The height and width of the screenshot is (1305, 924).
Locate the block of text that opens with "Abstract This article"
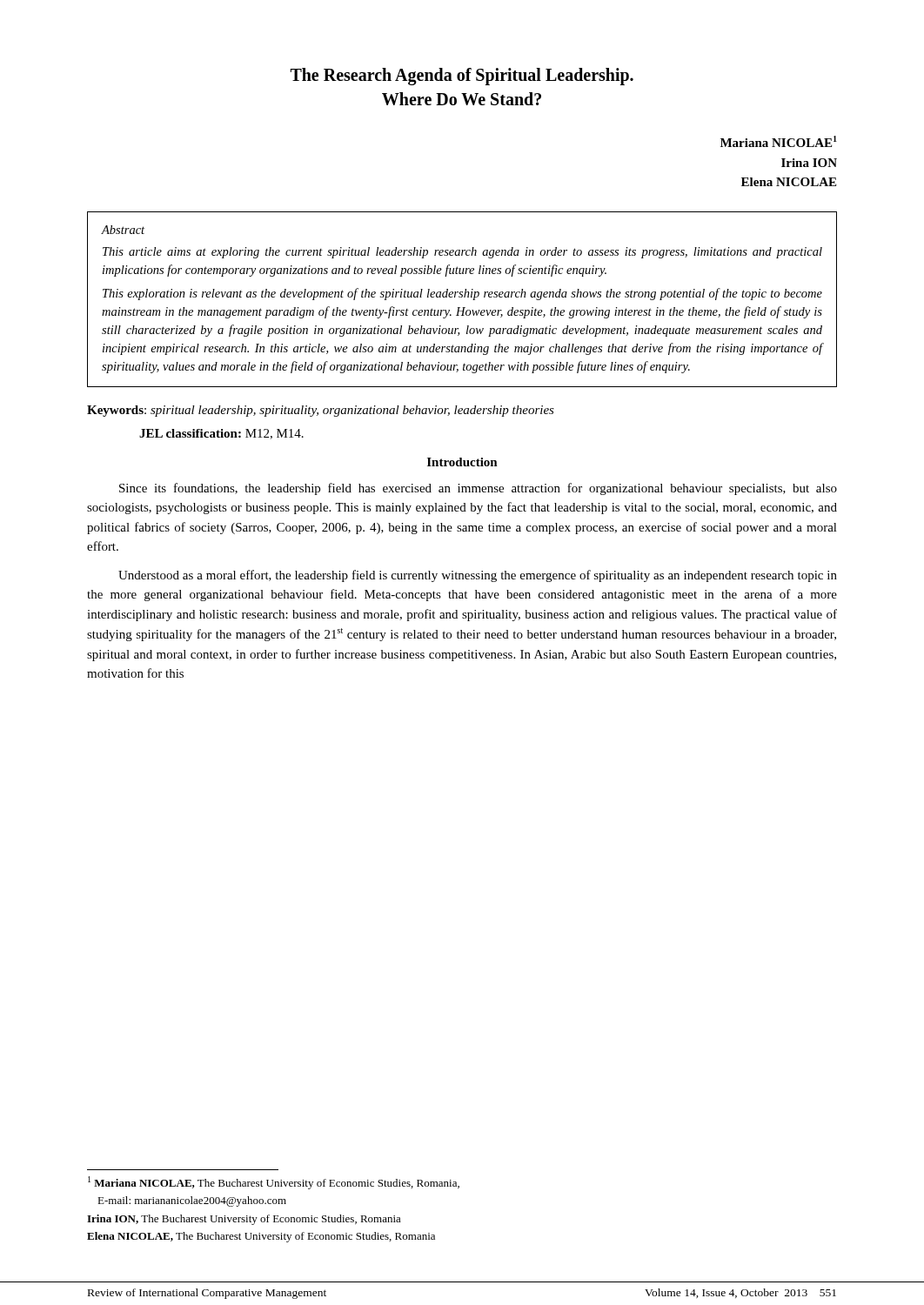click(x=462, y=298)
